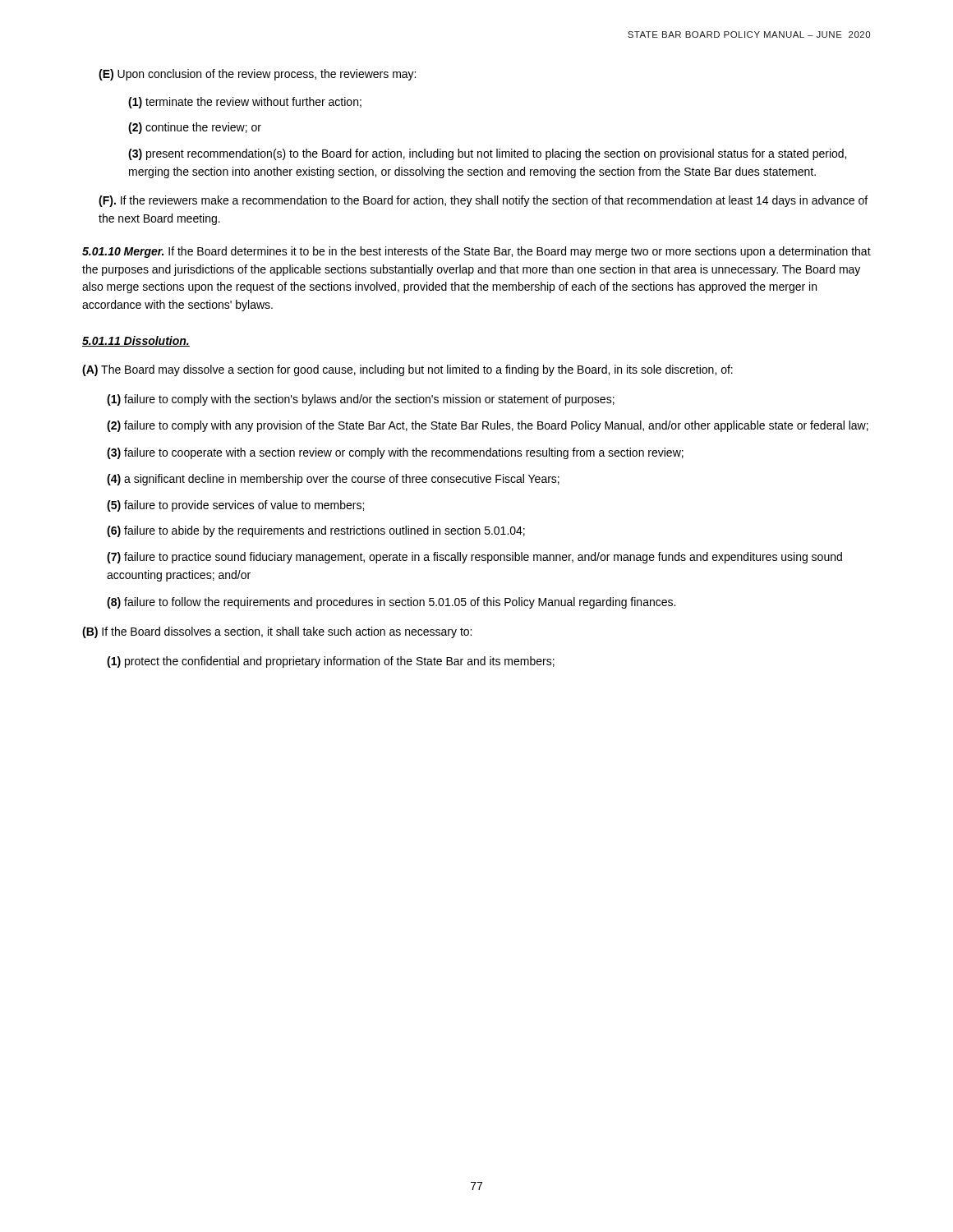Find the list item containing "(2) failure to comply with"
Viewport: 953px width, 1232px height.
(x=488, y=425)
